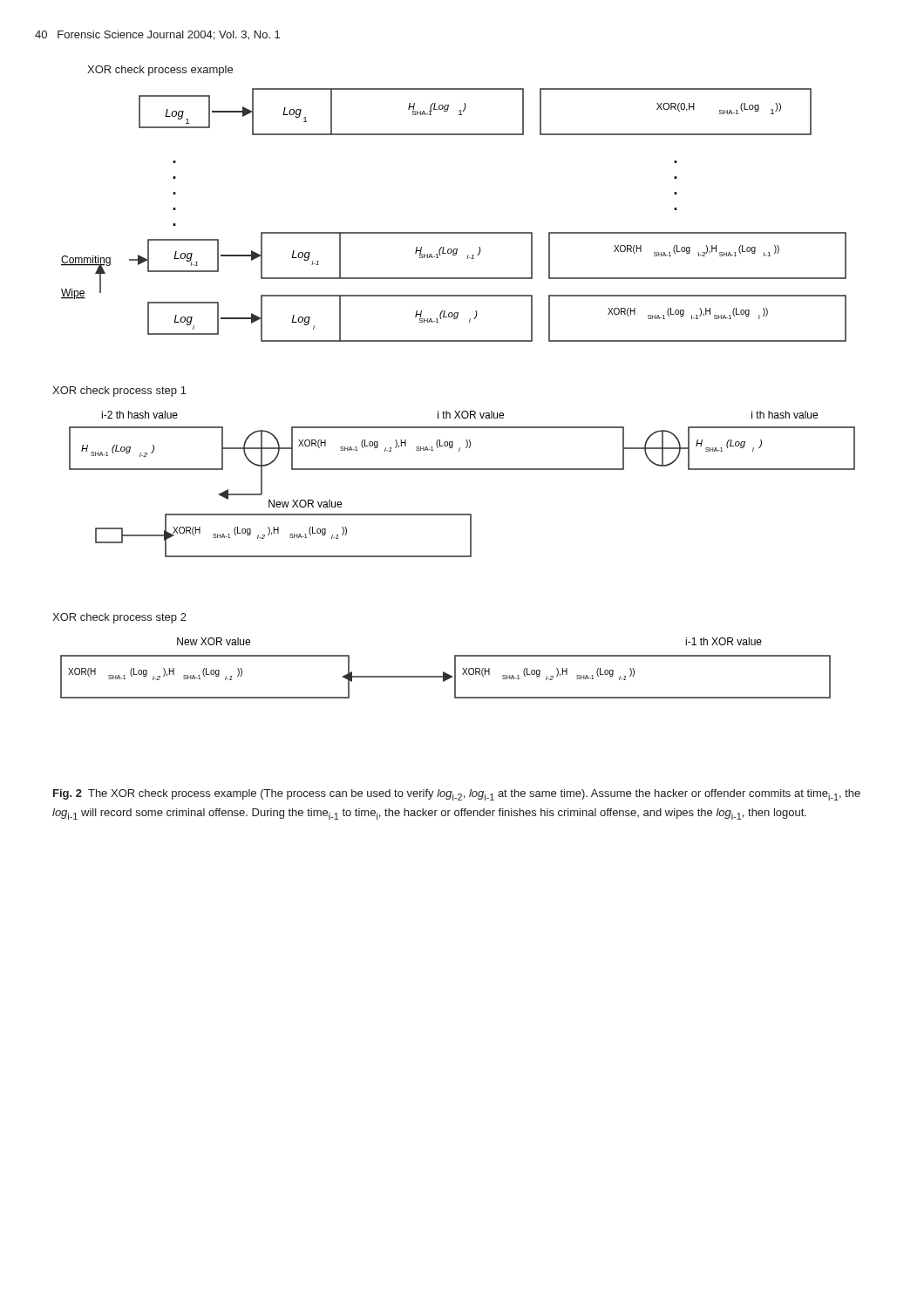Find the caption on this page that starts "Fig. 2 The XOR"
Screen dimensions: 1308x924
(456, 804)
